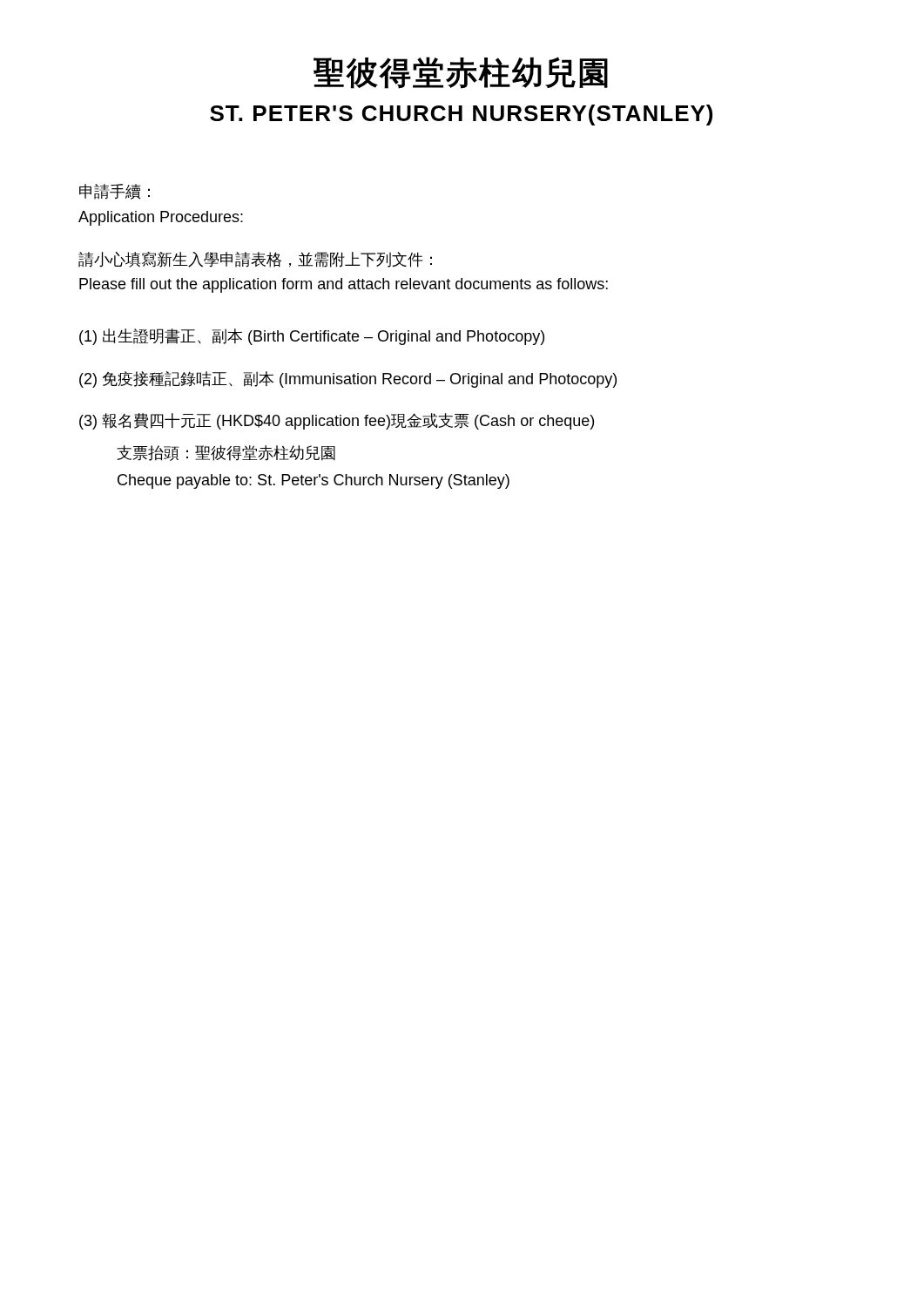Select the text block starting "(3) 報名費四十元正 (HKD$40"
The width and height of the screenshot is (924, 1307).
(337, 421)
